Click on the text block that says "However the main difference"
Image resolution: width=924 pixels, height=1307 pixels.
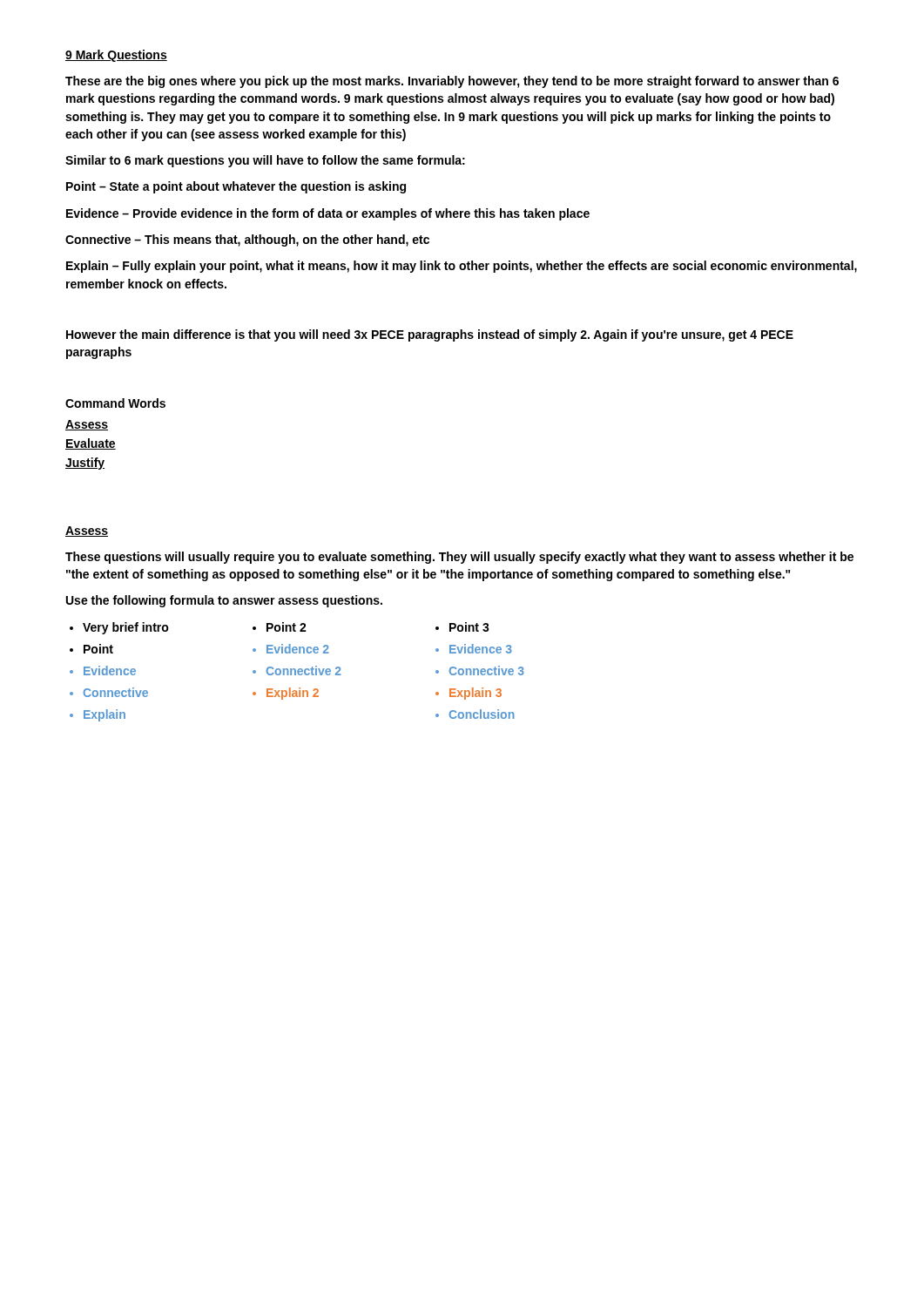(429, 343)
